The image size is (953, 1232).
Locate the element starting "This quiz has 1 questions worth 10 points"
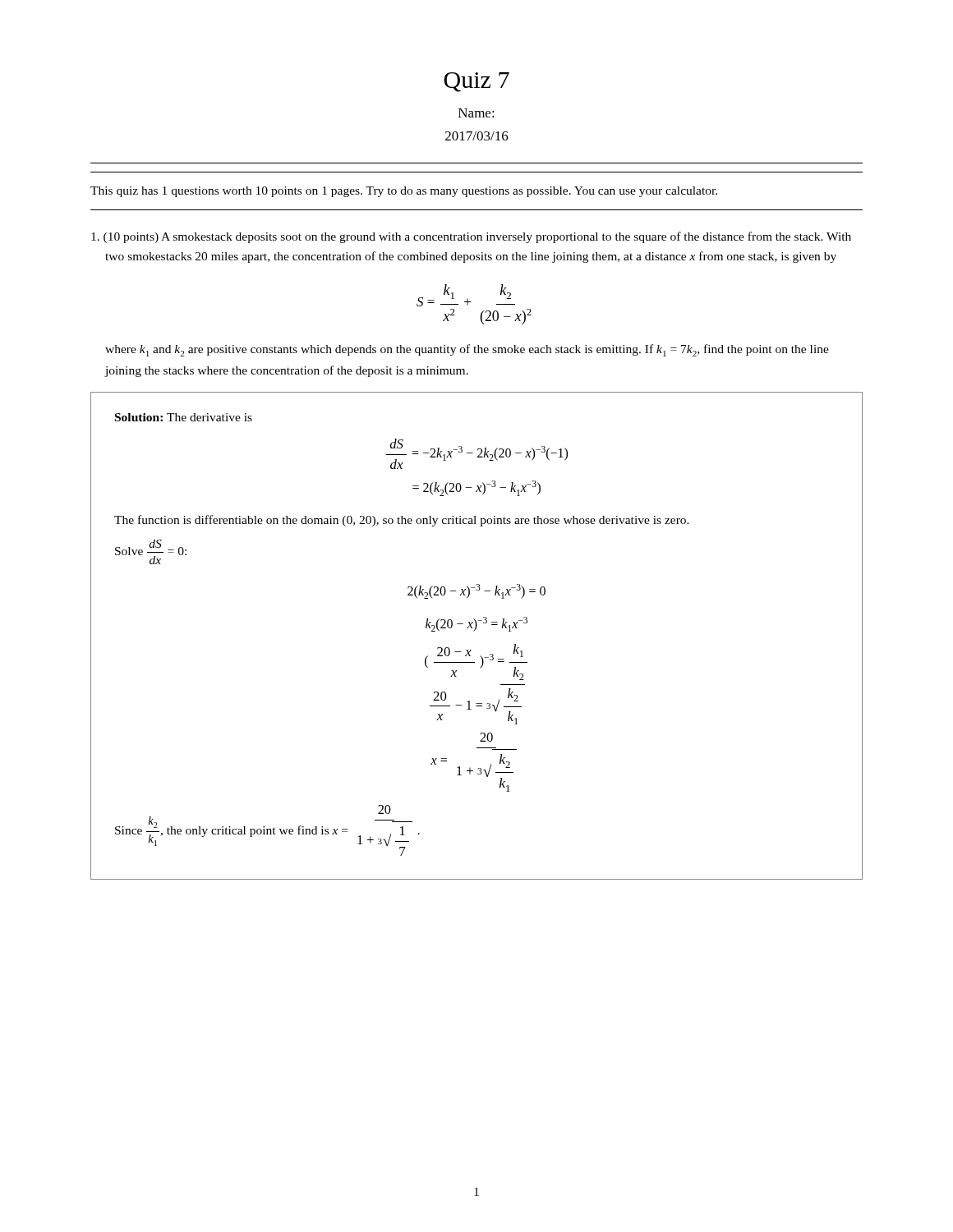404,190
